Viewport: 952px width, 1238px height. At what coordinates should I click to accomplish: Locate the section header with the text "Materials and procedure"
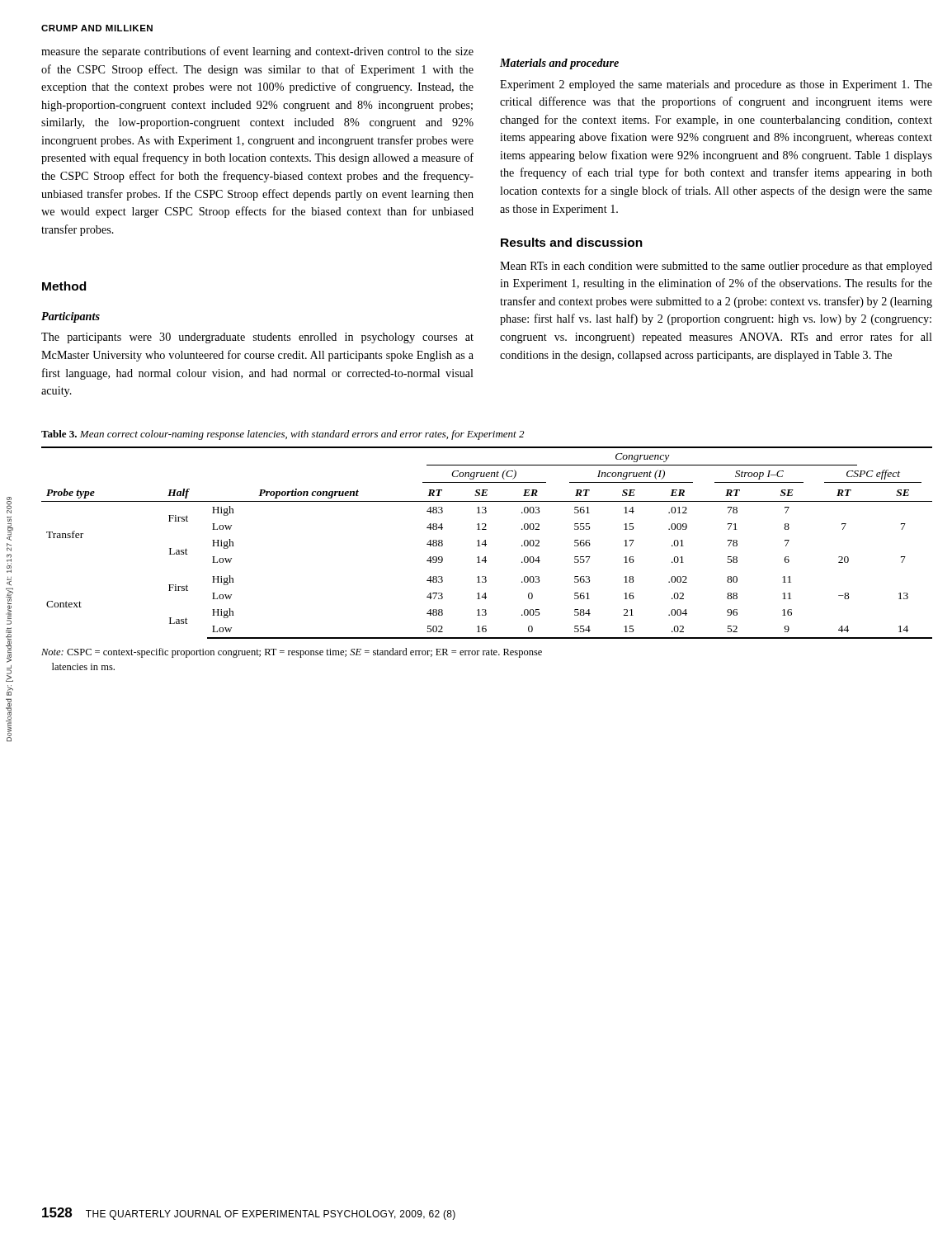click(x=559, y=63)
